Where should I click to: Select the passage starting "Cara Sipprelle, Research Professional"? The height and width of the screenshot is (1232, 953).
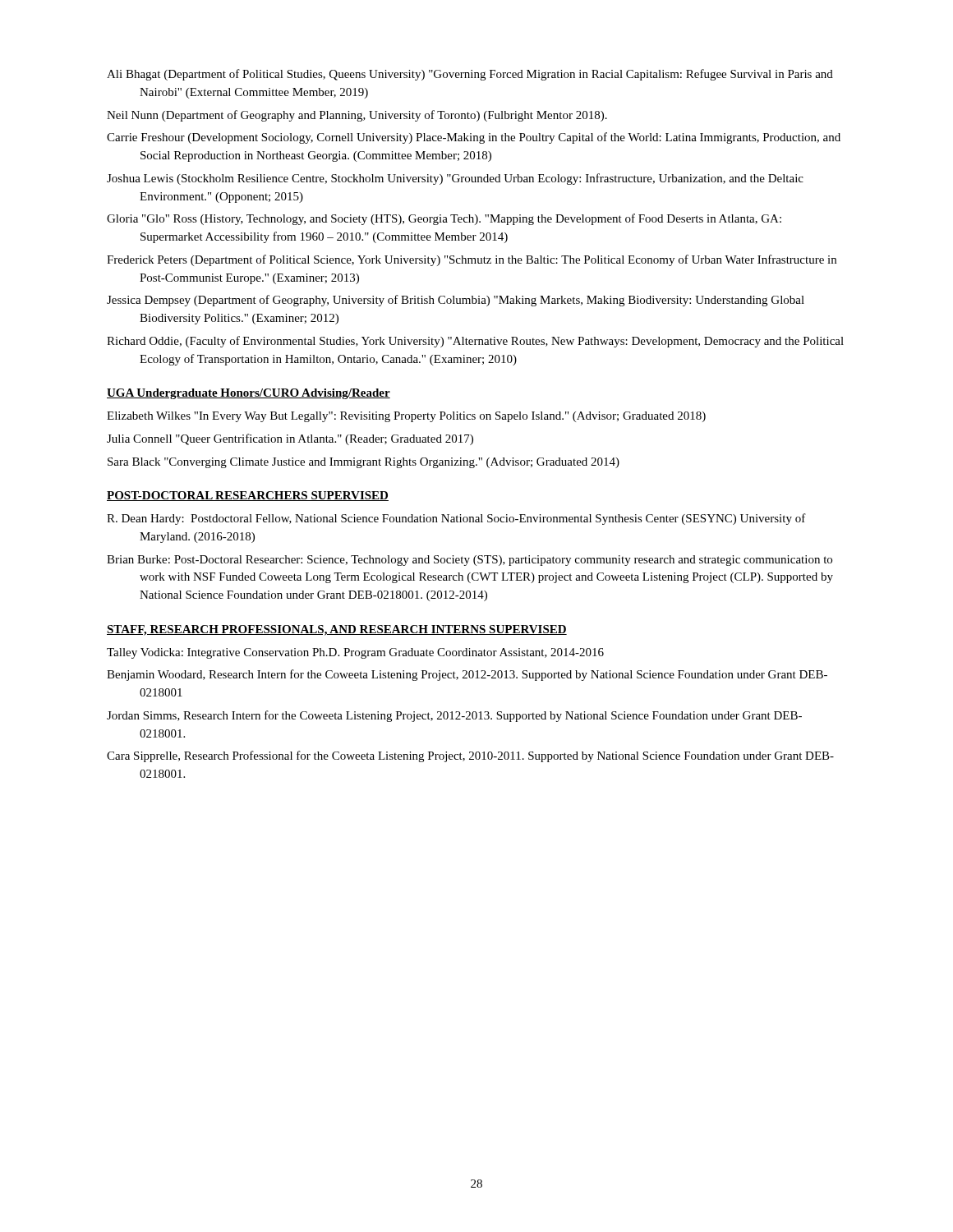click(470, 765)
